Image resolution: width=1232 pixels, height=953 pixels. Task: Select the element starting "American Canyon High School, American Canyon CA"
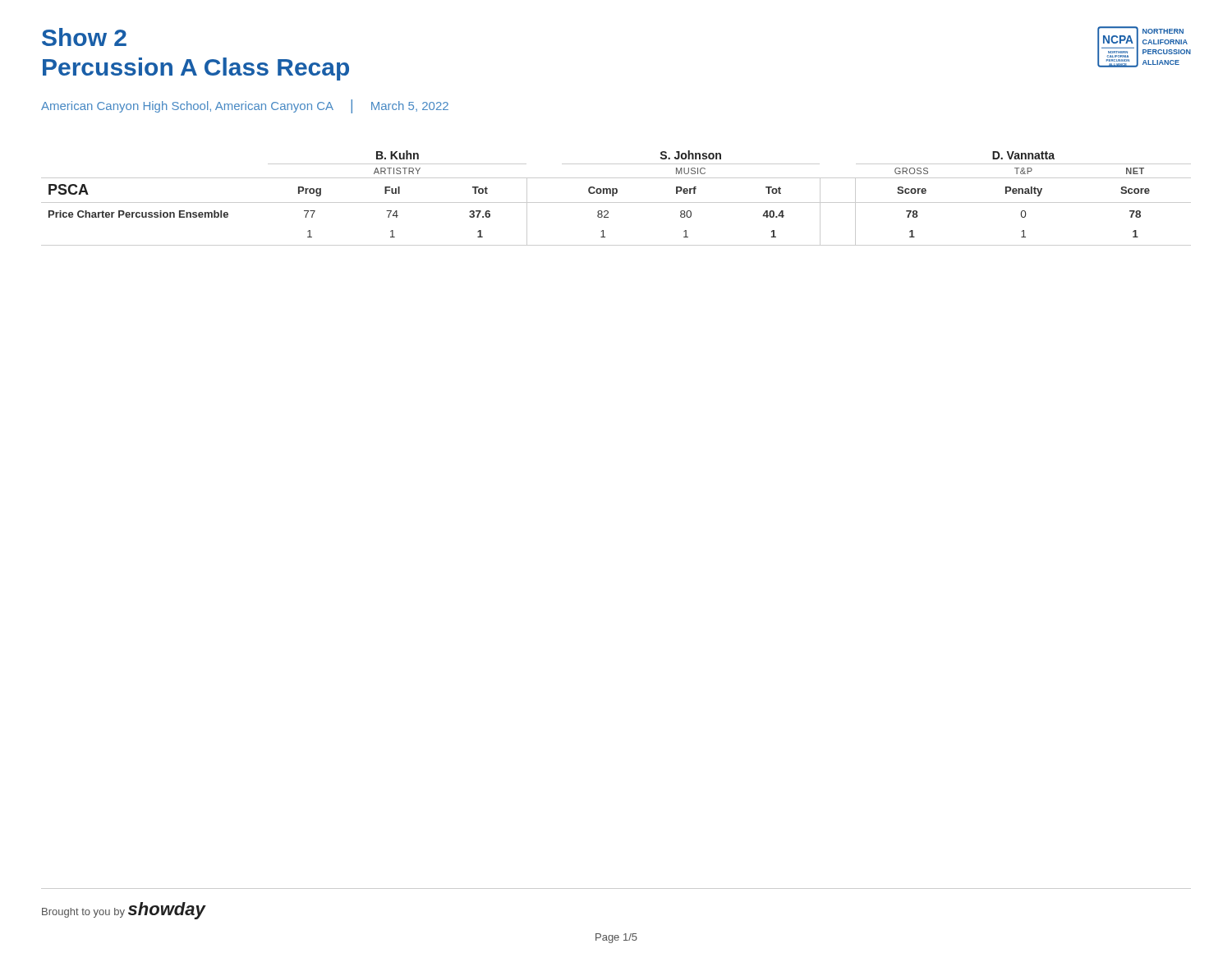coord(245,106)
